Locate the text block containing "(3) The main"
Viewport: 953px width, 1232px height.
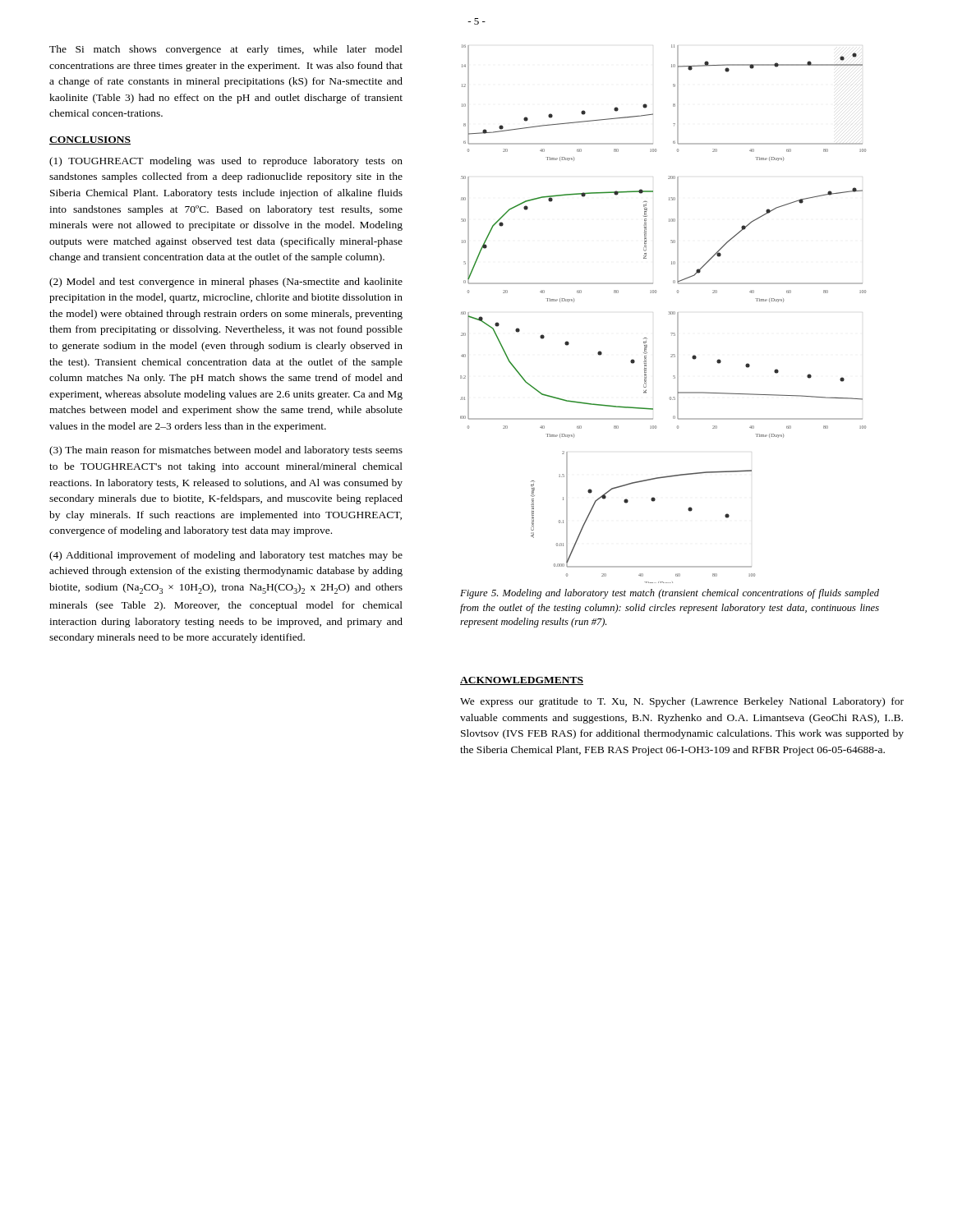coord(226,490)
